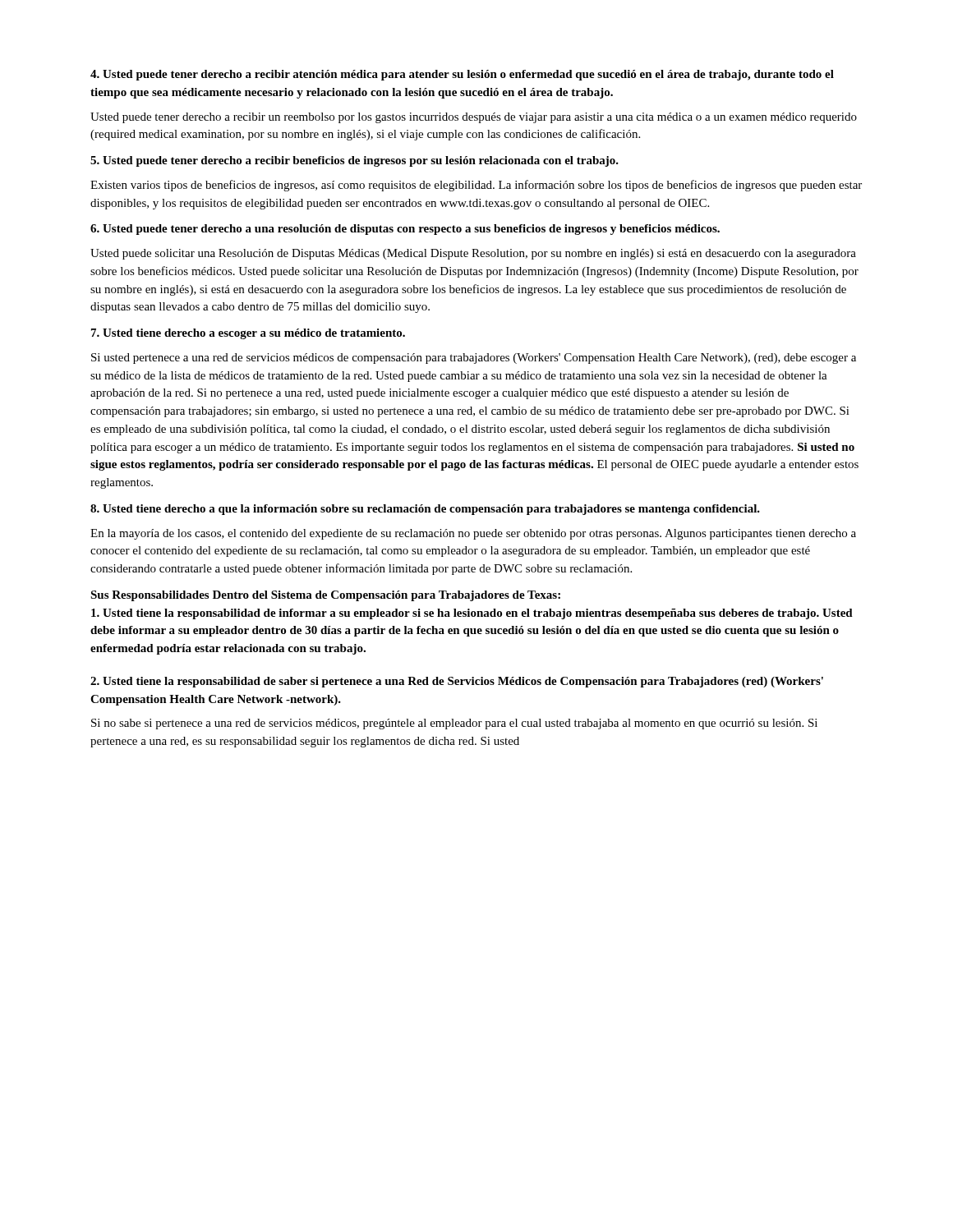Click the passage that begins "Si usted pertenece a una red"
Viewport: 953px width, 1232px height.
pos(476,420)
